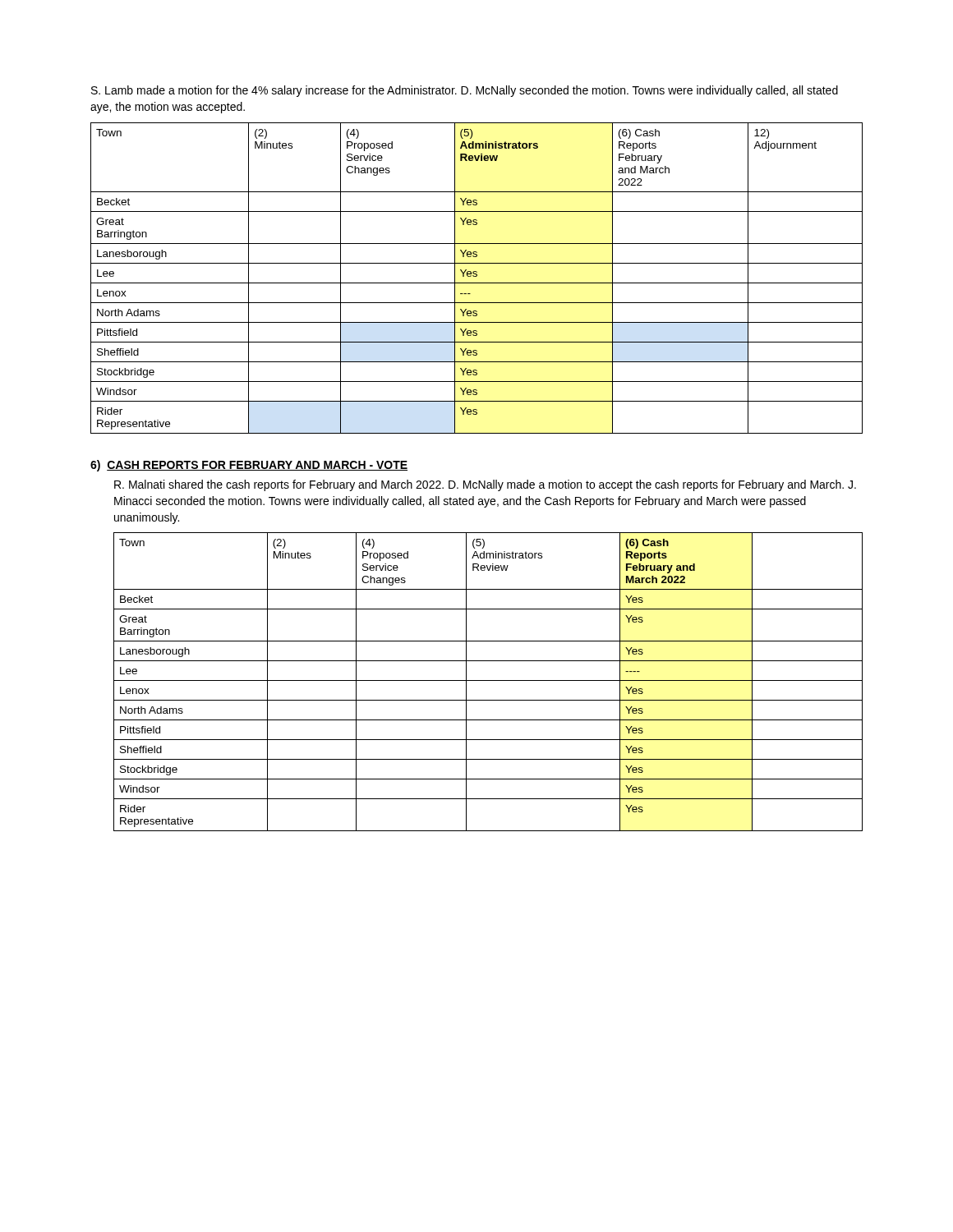Locate the text block with the text "S. Lamb made a"
Screen dimensions: 1232x953
pos(476,99)
